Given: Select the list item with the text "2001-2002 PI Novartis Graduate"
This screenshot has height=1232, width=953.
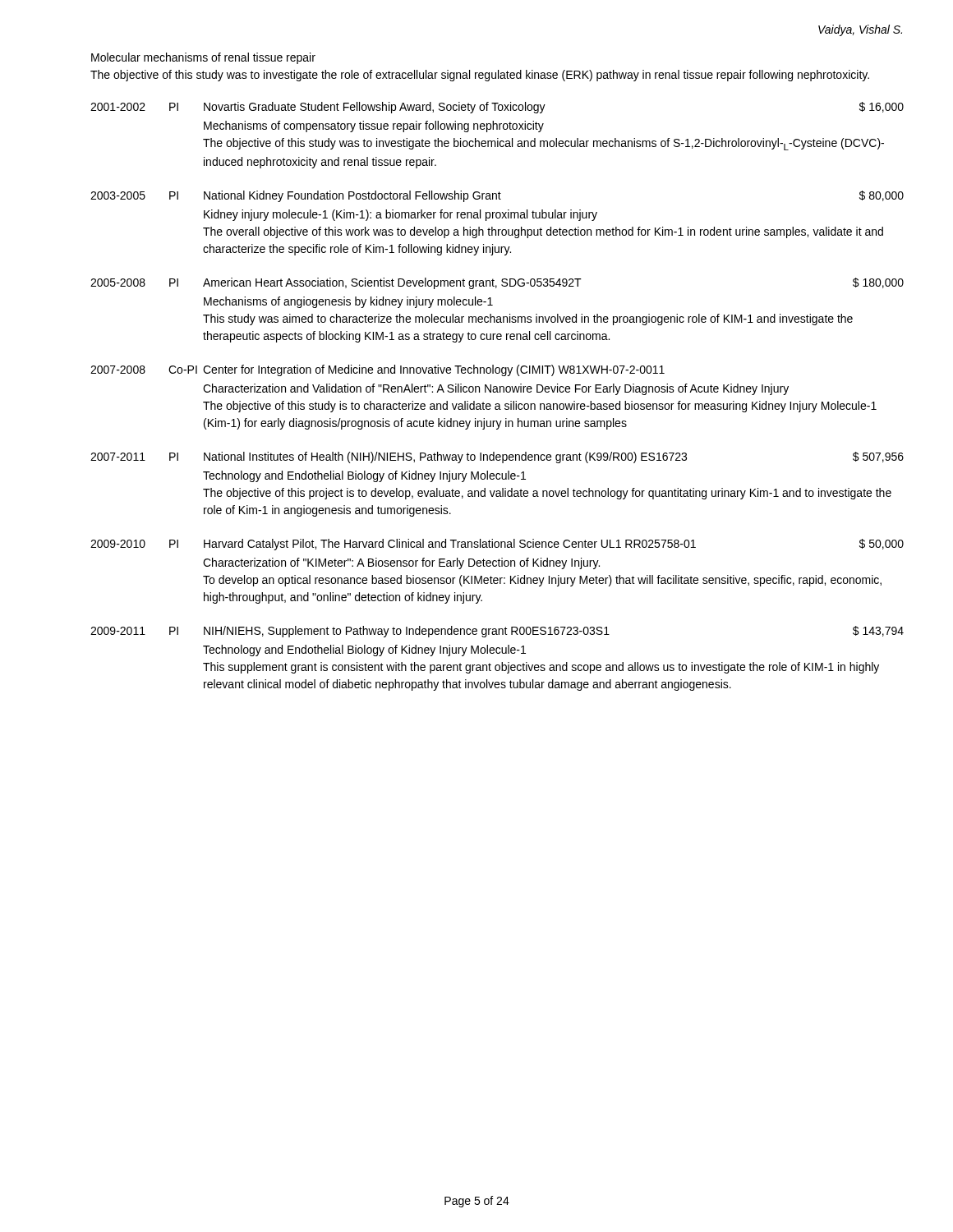Looking at the screenshot, I should (x=497, y=135).
